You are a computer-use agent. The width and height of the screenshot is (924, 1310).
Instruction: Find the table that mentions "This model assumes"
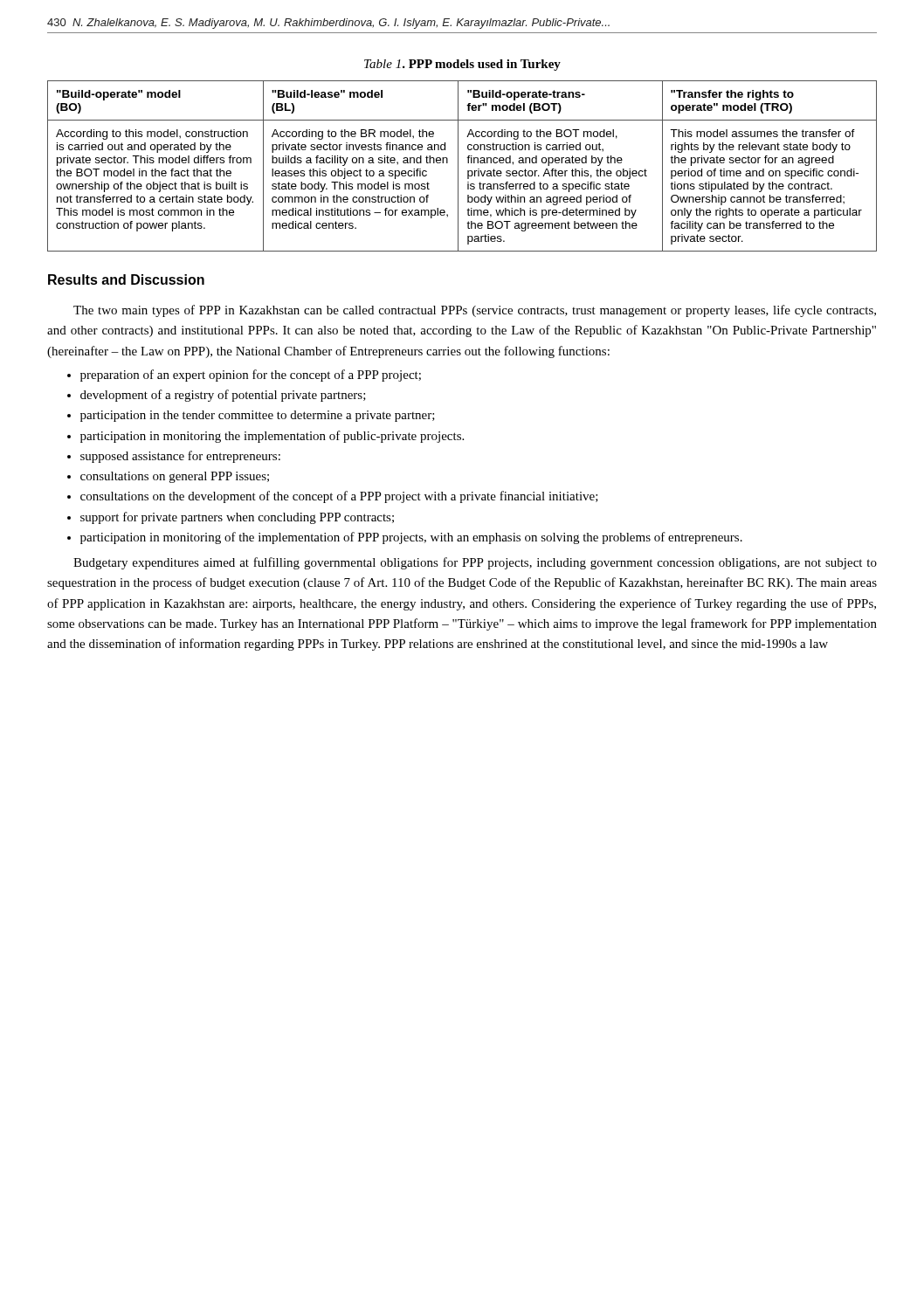[x=462, y=166]
